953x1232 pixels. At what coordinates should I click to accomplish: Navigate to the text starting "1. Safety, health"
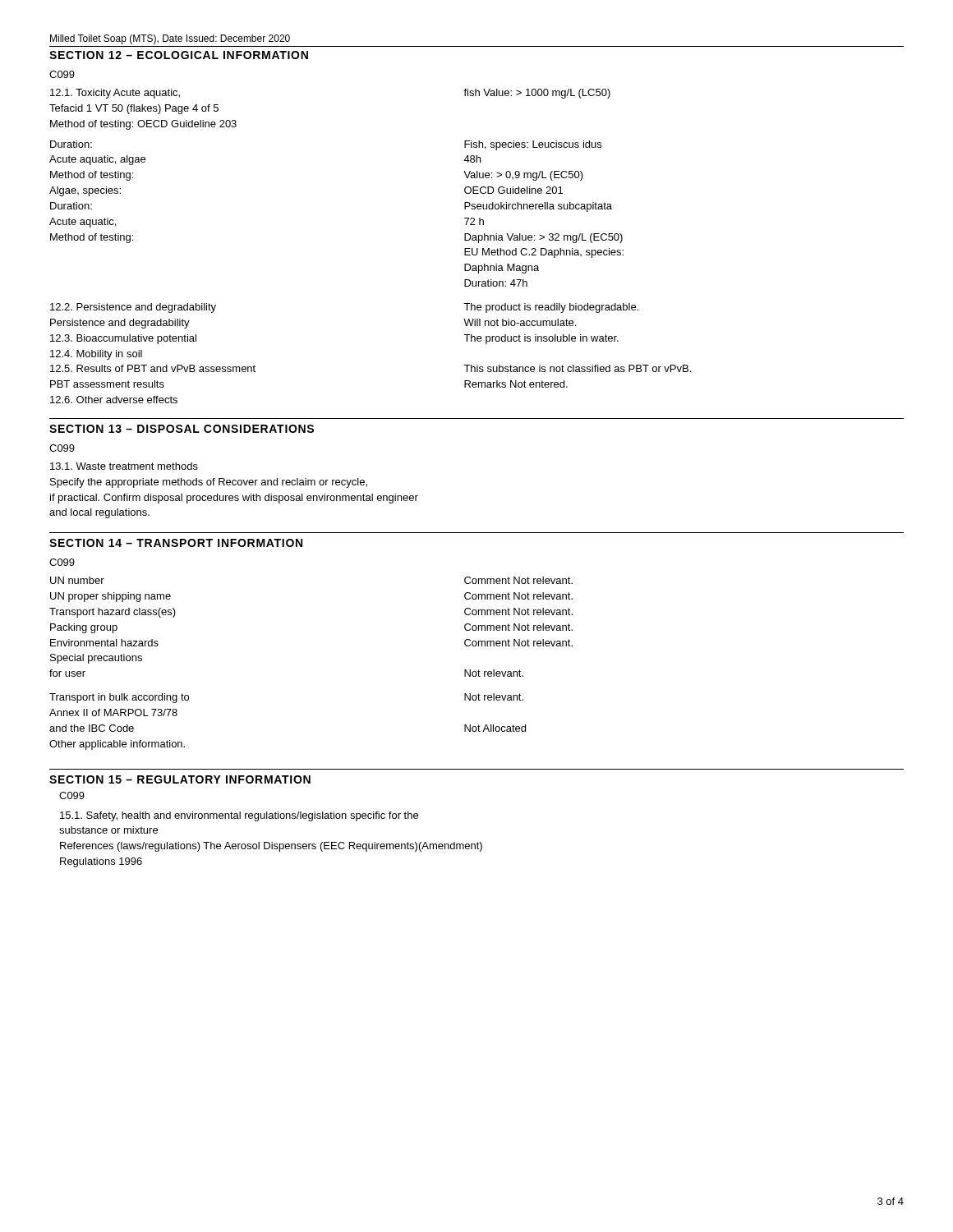271,838
